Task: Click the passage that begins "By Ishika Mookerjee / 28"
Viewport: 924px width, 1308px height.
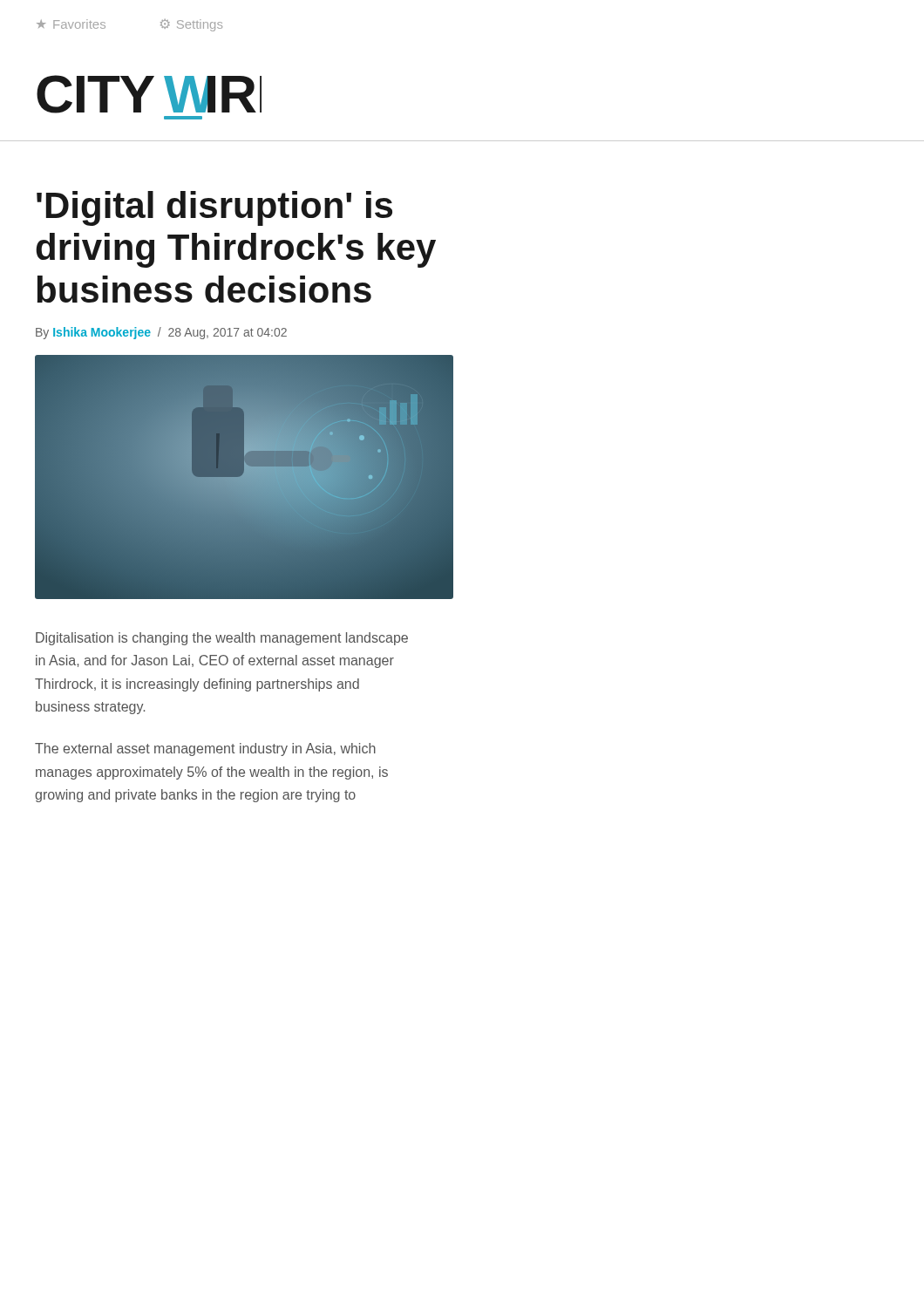Action: click(161, 332)
